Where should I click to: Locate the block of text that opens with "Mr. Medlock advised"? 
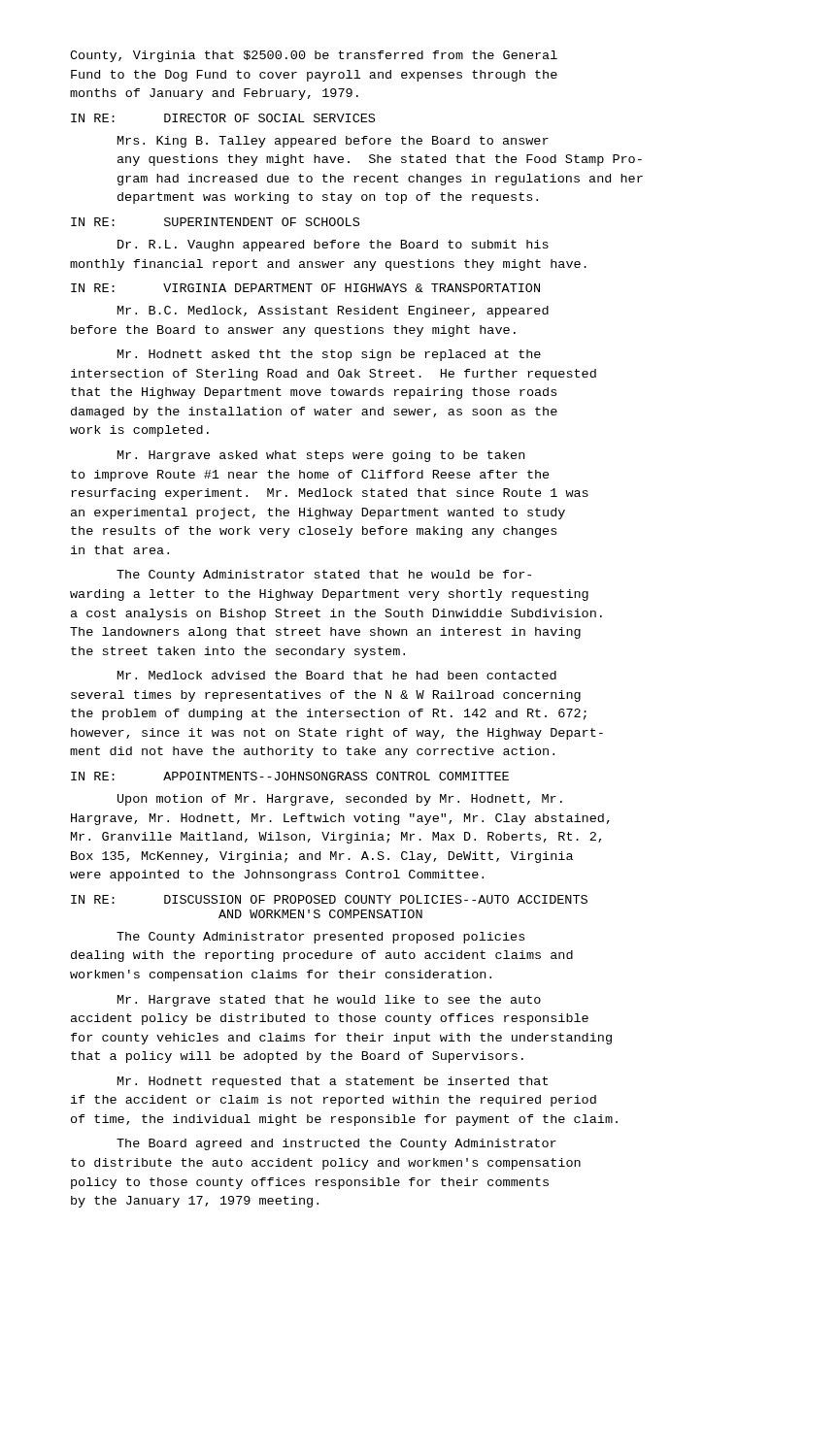click(419, 714)
